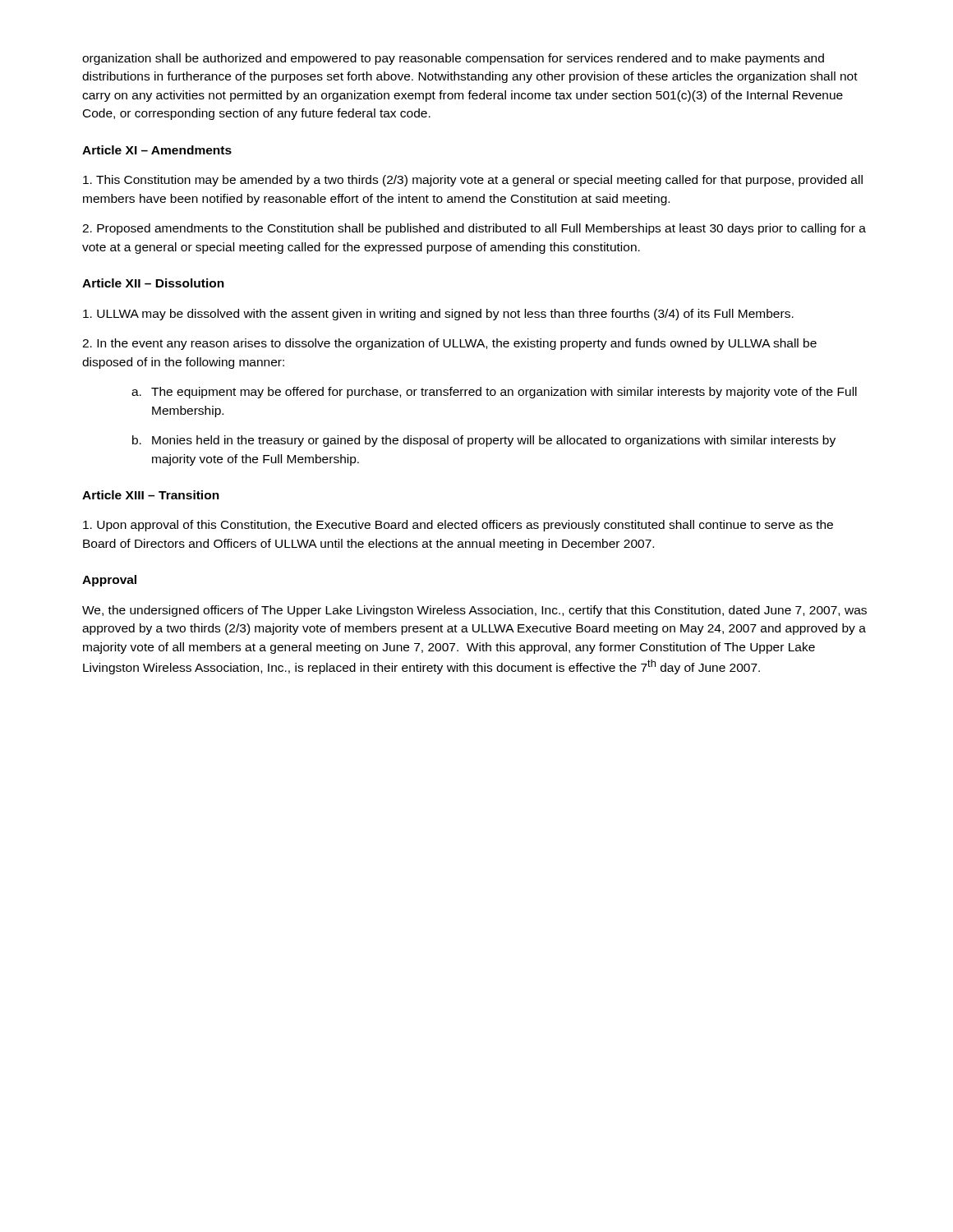Locate the block of text that opens with "Upon approval of this"
Viewport: 953px width, 1232px height.
pyautogui.click(x=458, y=534)
